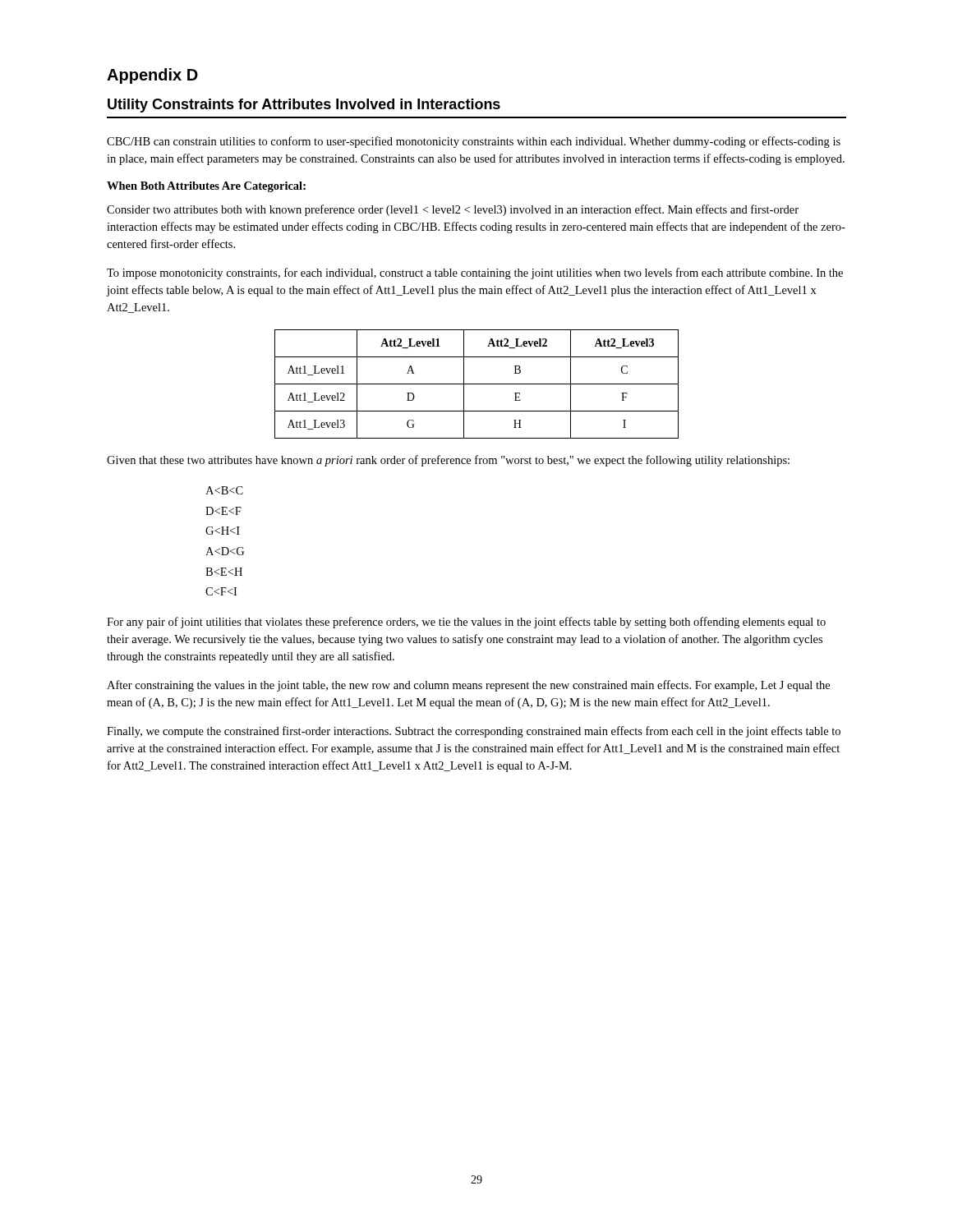Locate the passage starting "After constraining the values in"
This screenshot has height=1232, width=953.
click(469, 694)
